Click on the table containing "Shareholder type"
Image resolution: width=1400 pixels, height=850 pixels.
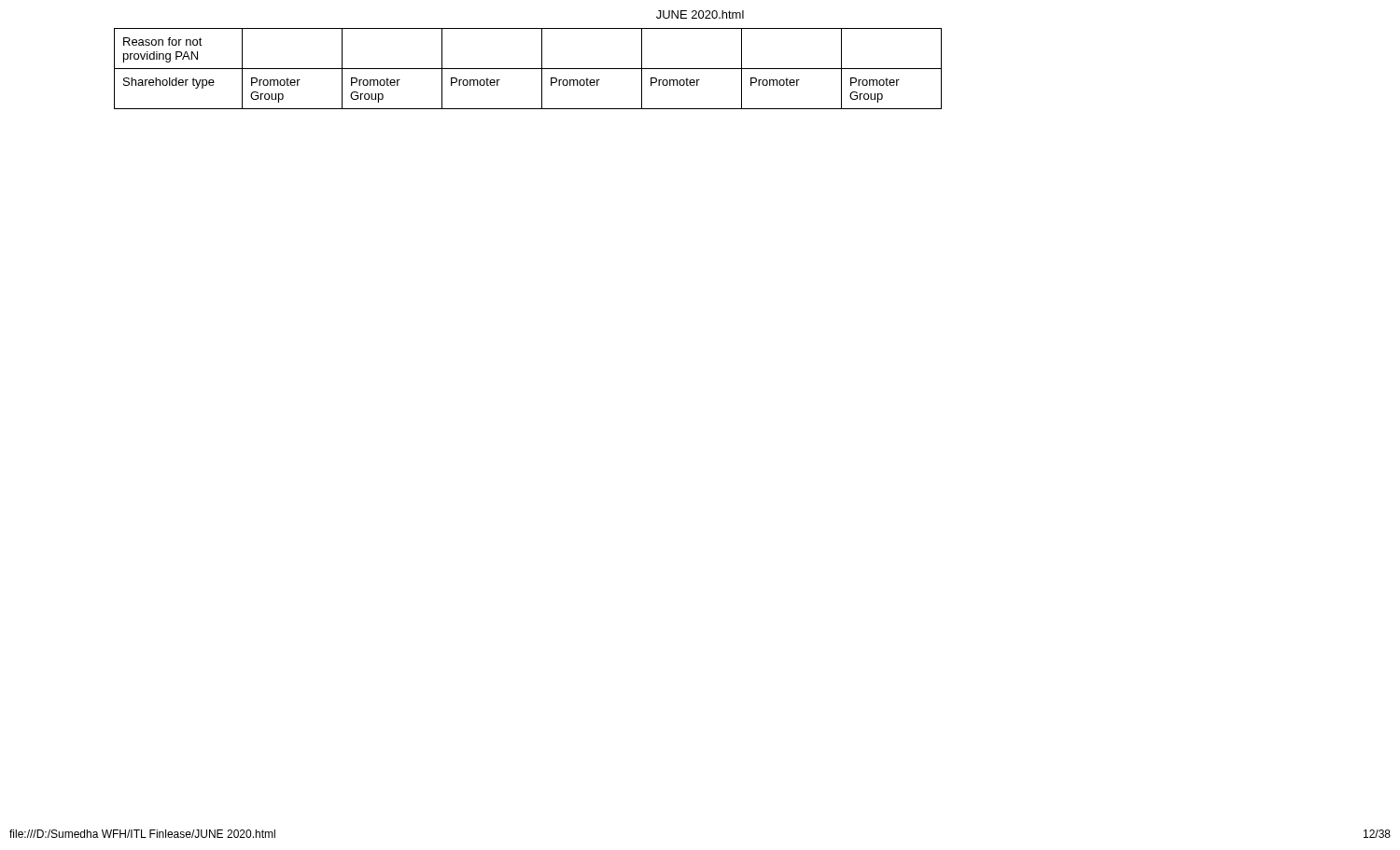528,69
